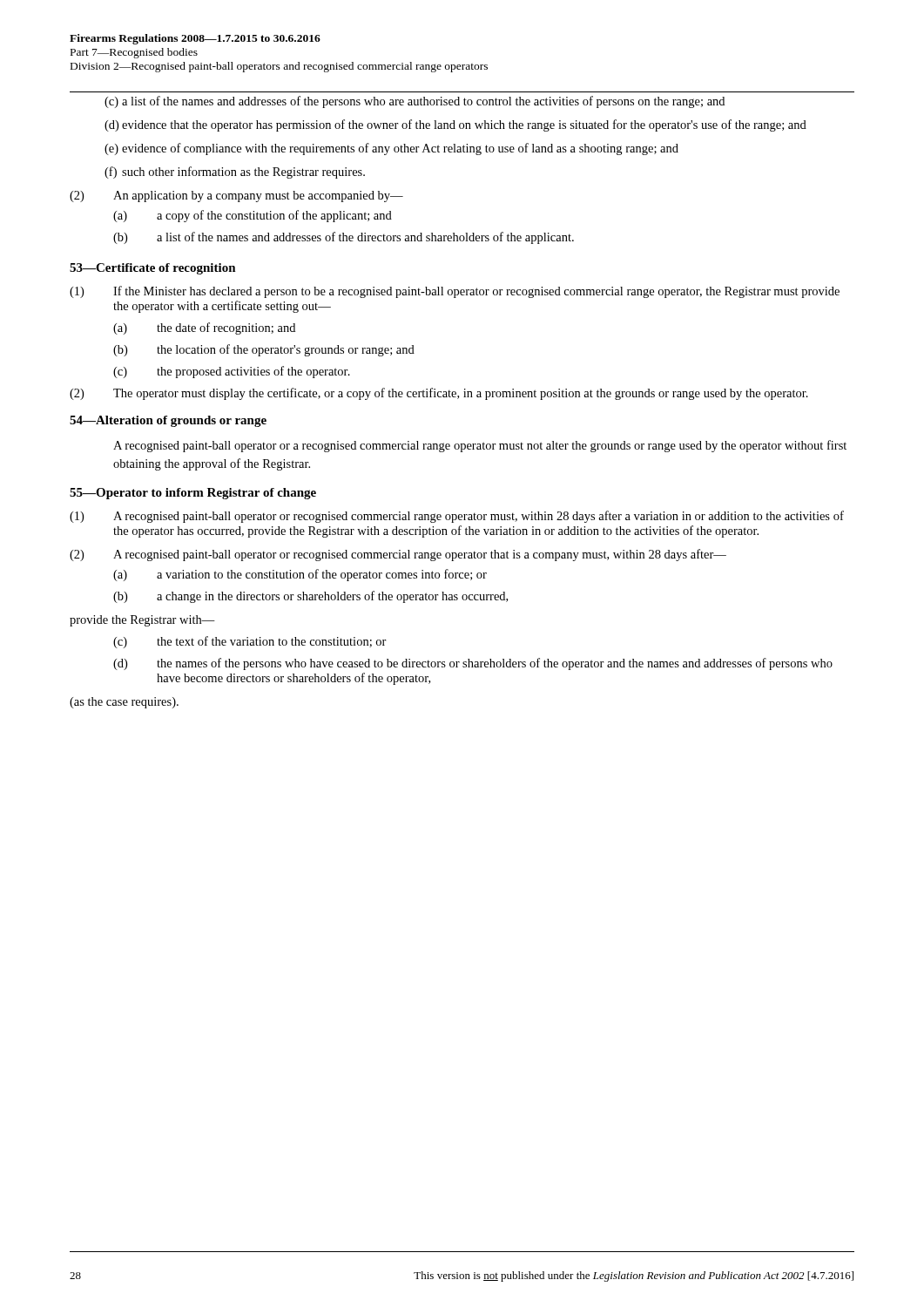Click on the text block starting "(c) the proposed activities of"
Image resolution: width=924 pixels, height=1307 pixels.
pyautogui.click(x=232, y=372)
